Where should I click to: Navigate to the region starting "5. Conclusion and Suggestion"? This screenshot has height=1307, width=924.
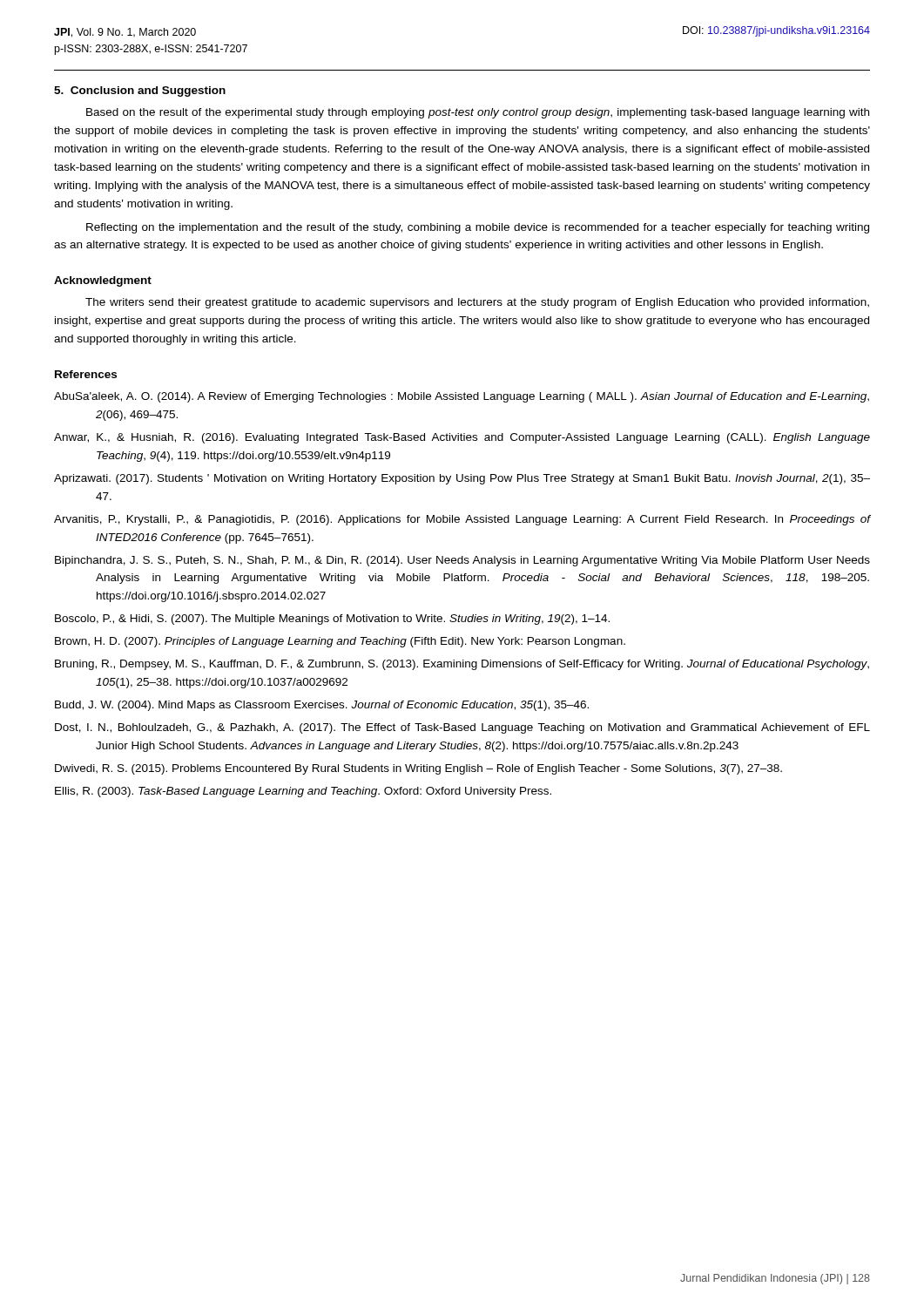[x=140, y=90]
